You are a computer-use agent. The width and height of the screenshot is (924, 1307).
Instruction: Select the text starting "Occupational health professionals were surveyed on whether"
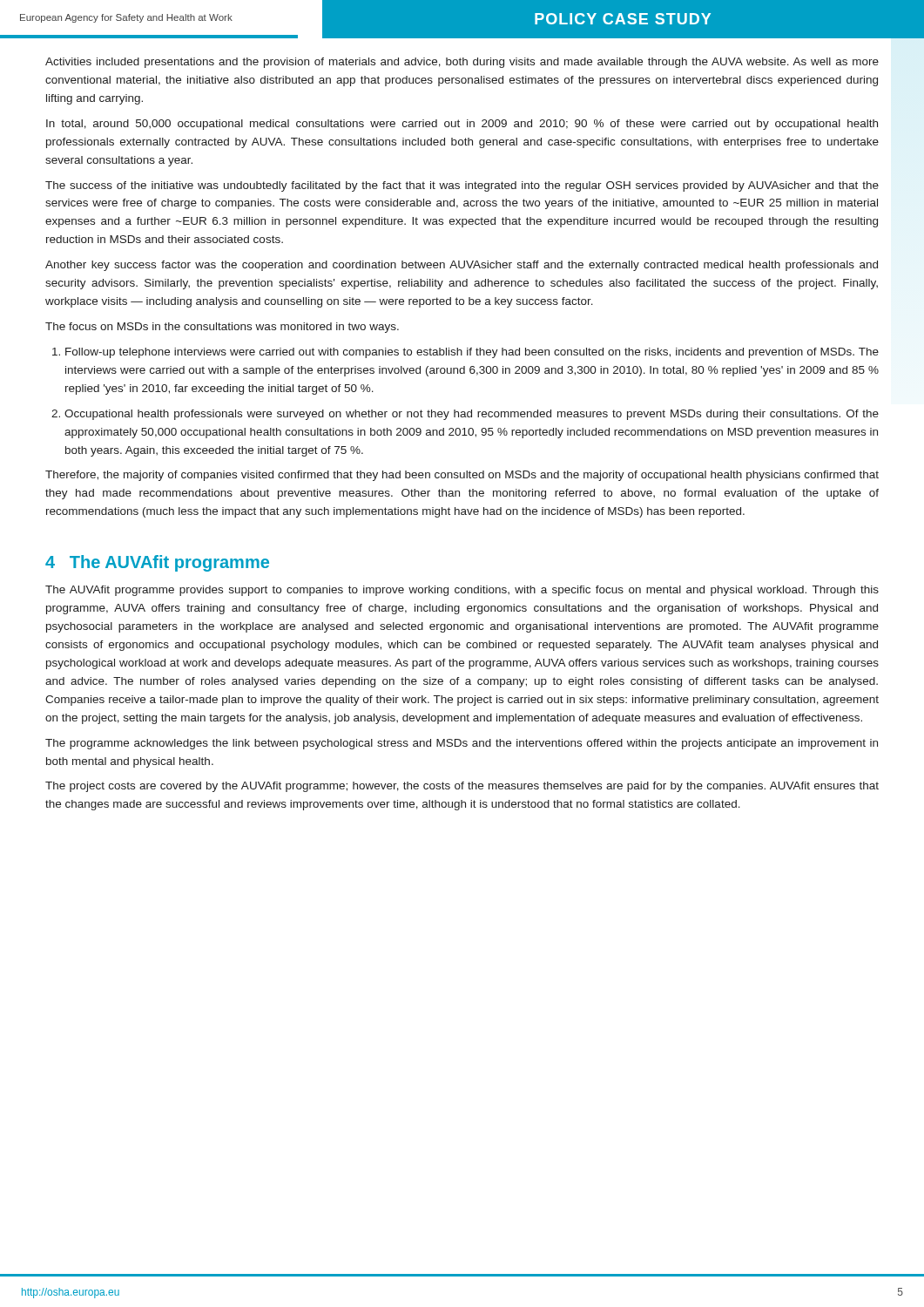(472, 431)
